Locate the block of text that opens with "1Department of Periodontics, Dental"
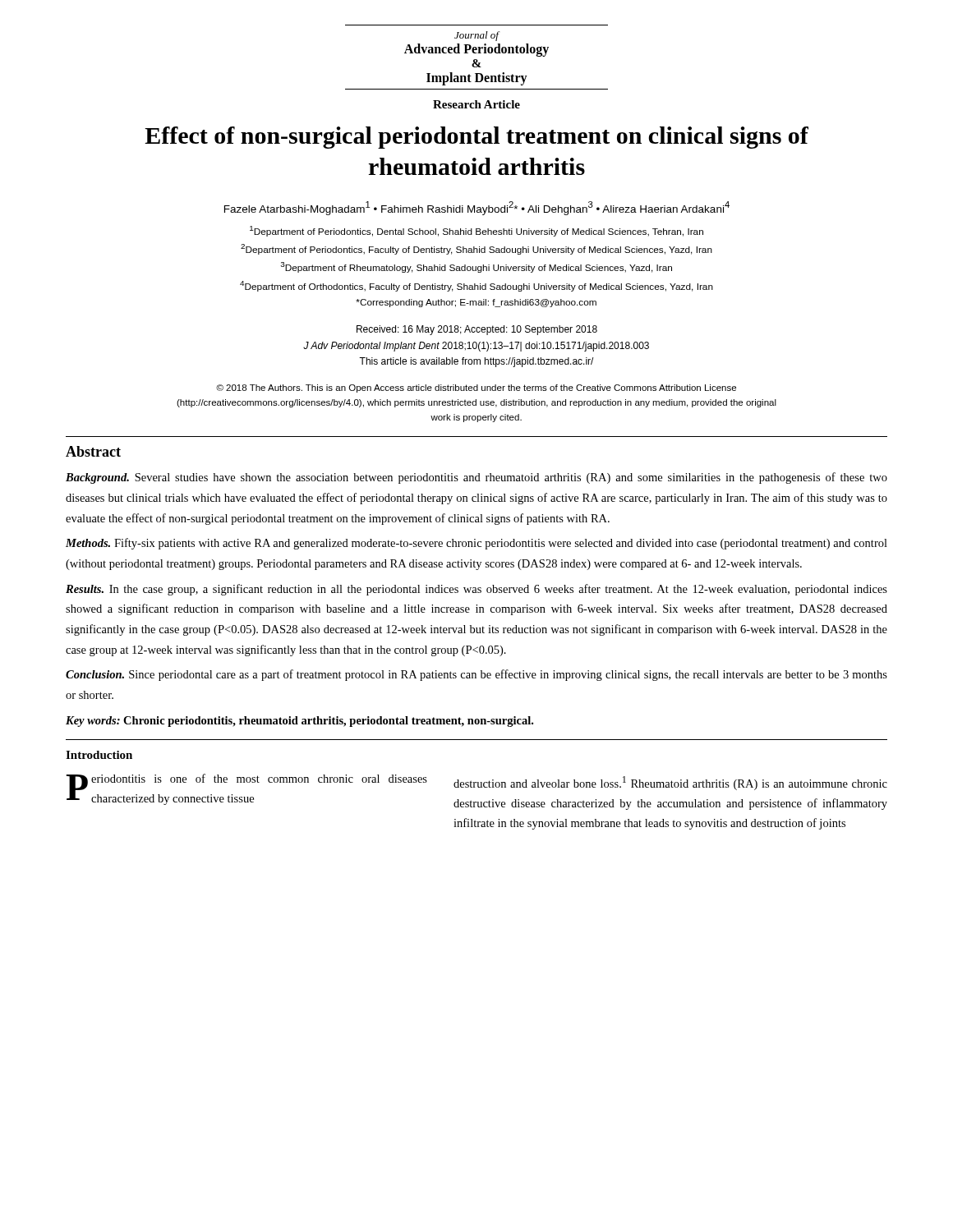The width and height of the screenshot is (953, 1232). (x=476, y=265)
